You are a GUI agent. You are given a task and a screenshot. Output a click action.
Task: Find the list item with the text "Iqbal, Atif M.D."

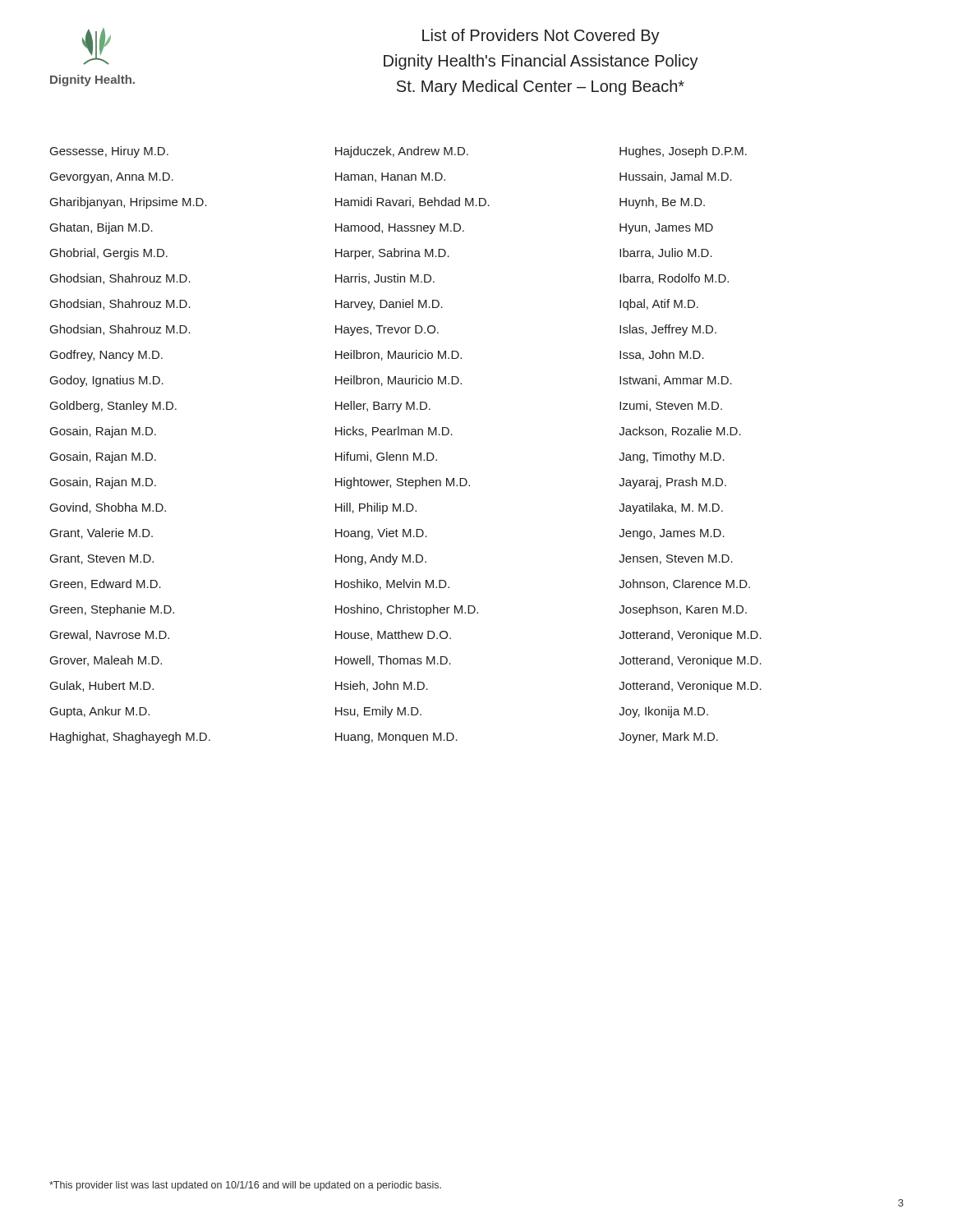(x=659, y=304)
